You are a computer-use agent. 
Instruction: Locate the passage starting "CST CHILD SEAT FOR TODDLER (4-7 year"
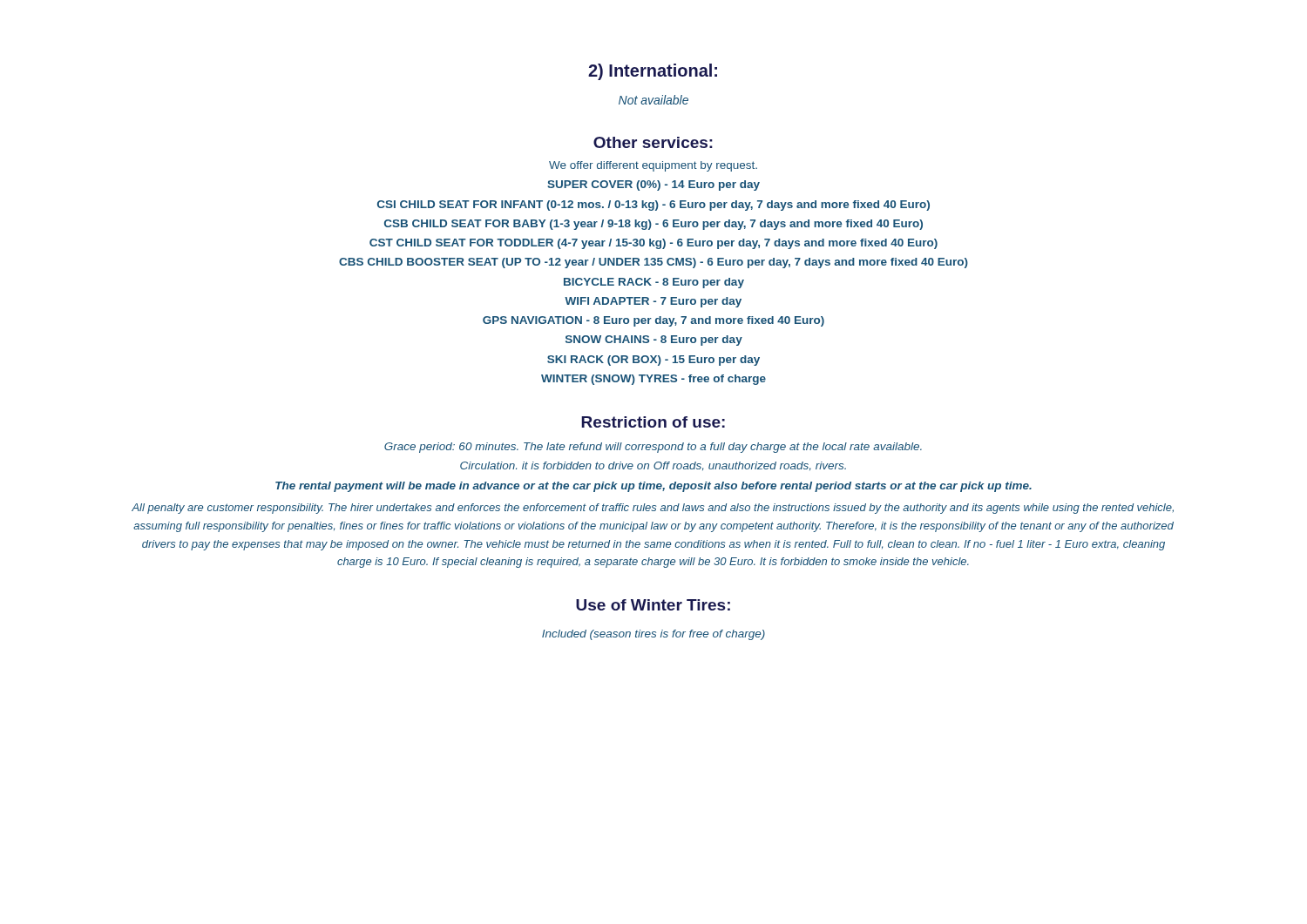(654, 243)
